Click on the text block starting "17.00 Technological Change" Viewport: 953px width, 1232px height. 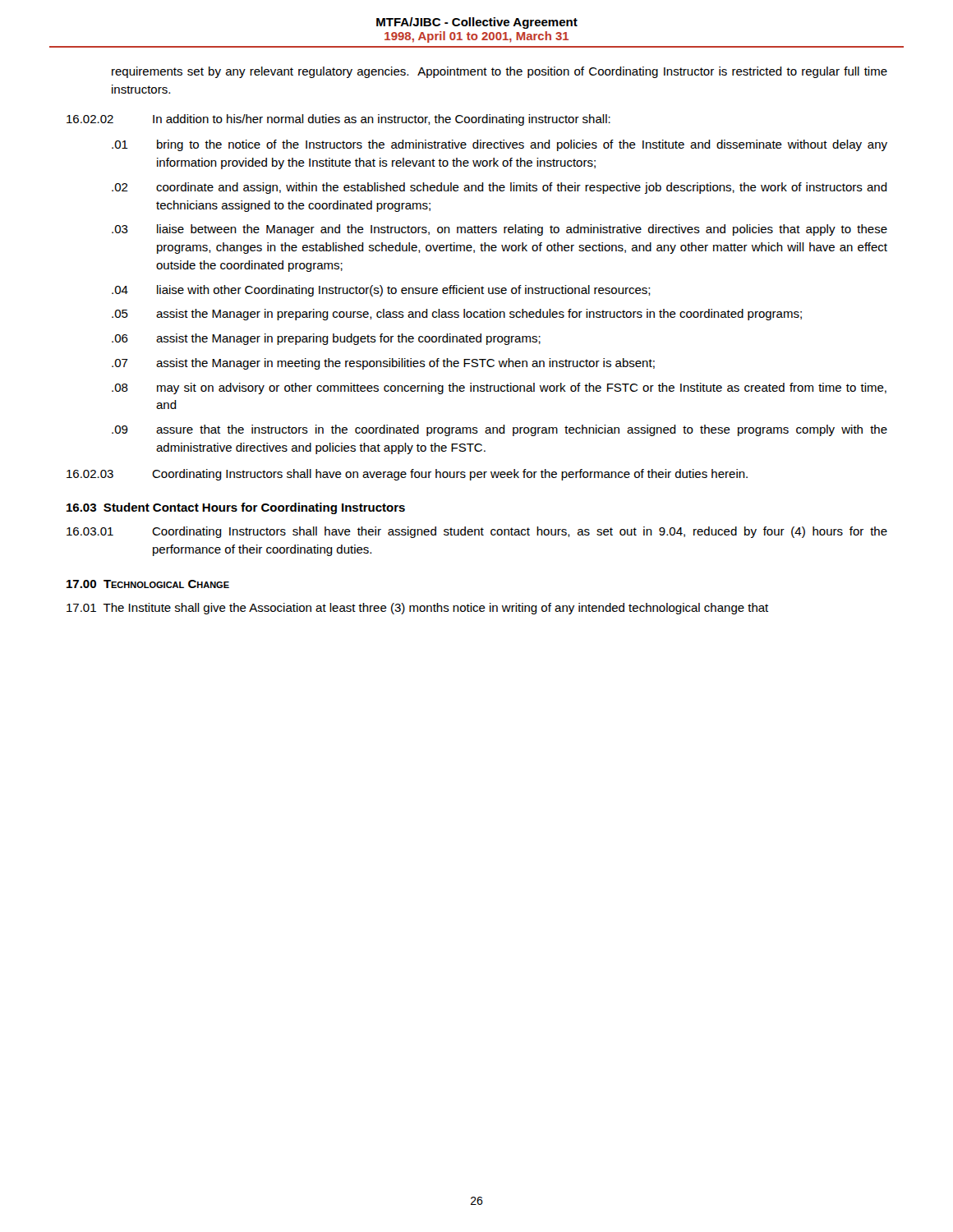pos(147,583)
